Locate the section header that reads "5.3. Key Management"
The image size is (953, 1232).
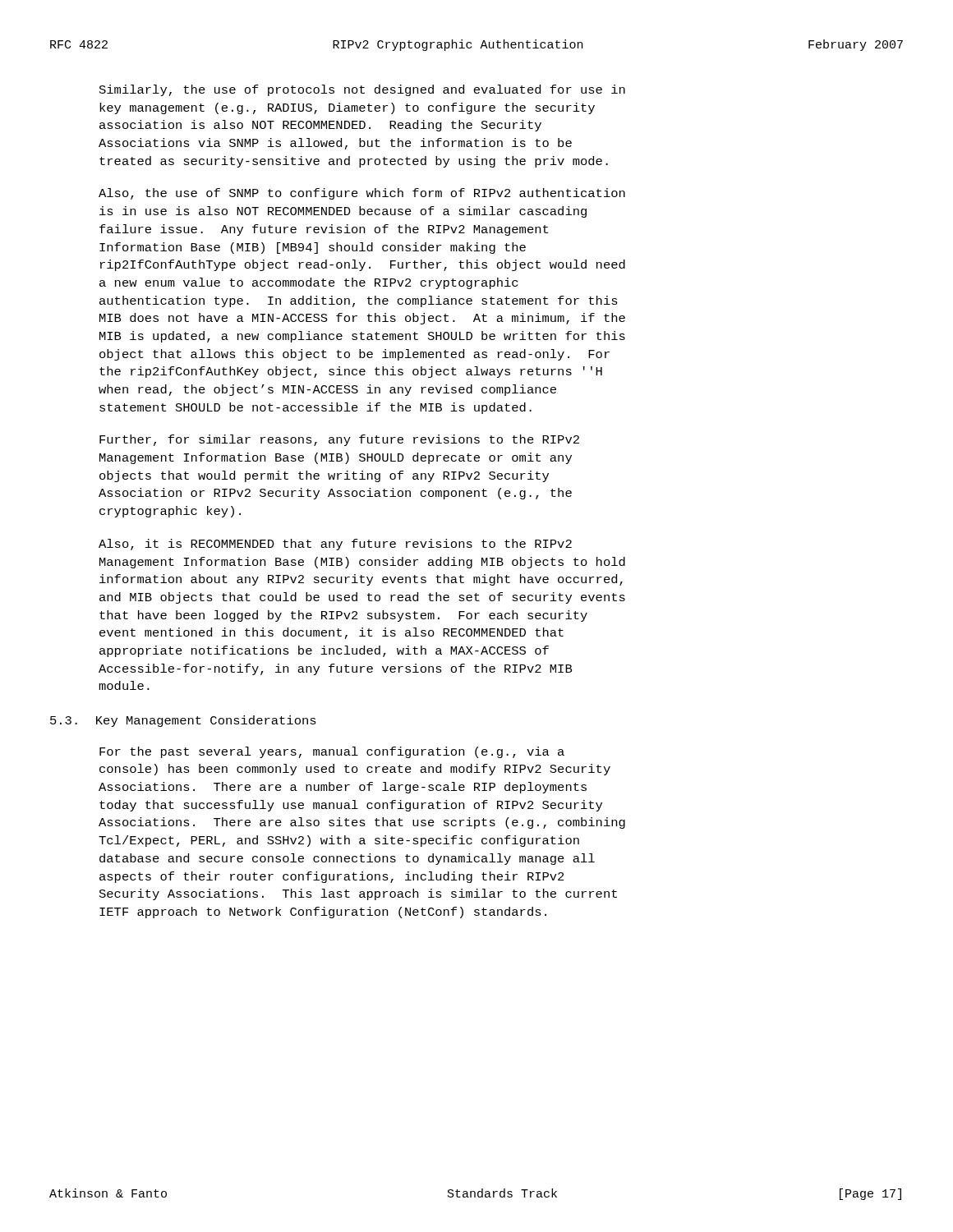183,721
